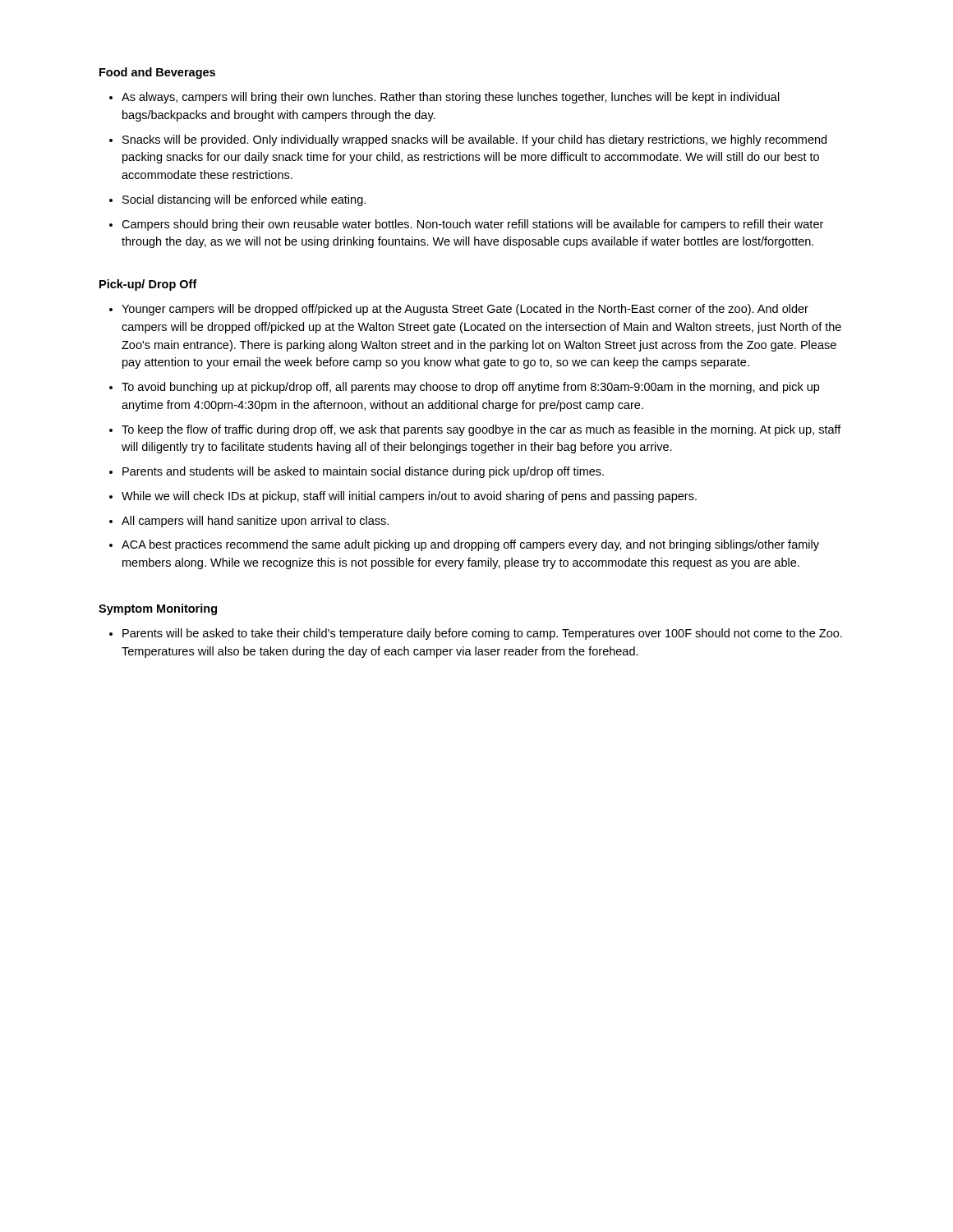Locate the block of text that opens with "ACA best practices recommend"
The image size is (953, 1232).
[470, 554]
